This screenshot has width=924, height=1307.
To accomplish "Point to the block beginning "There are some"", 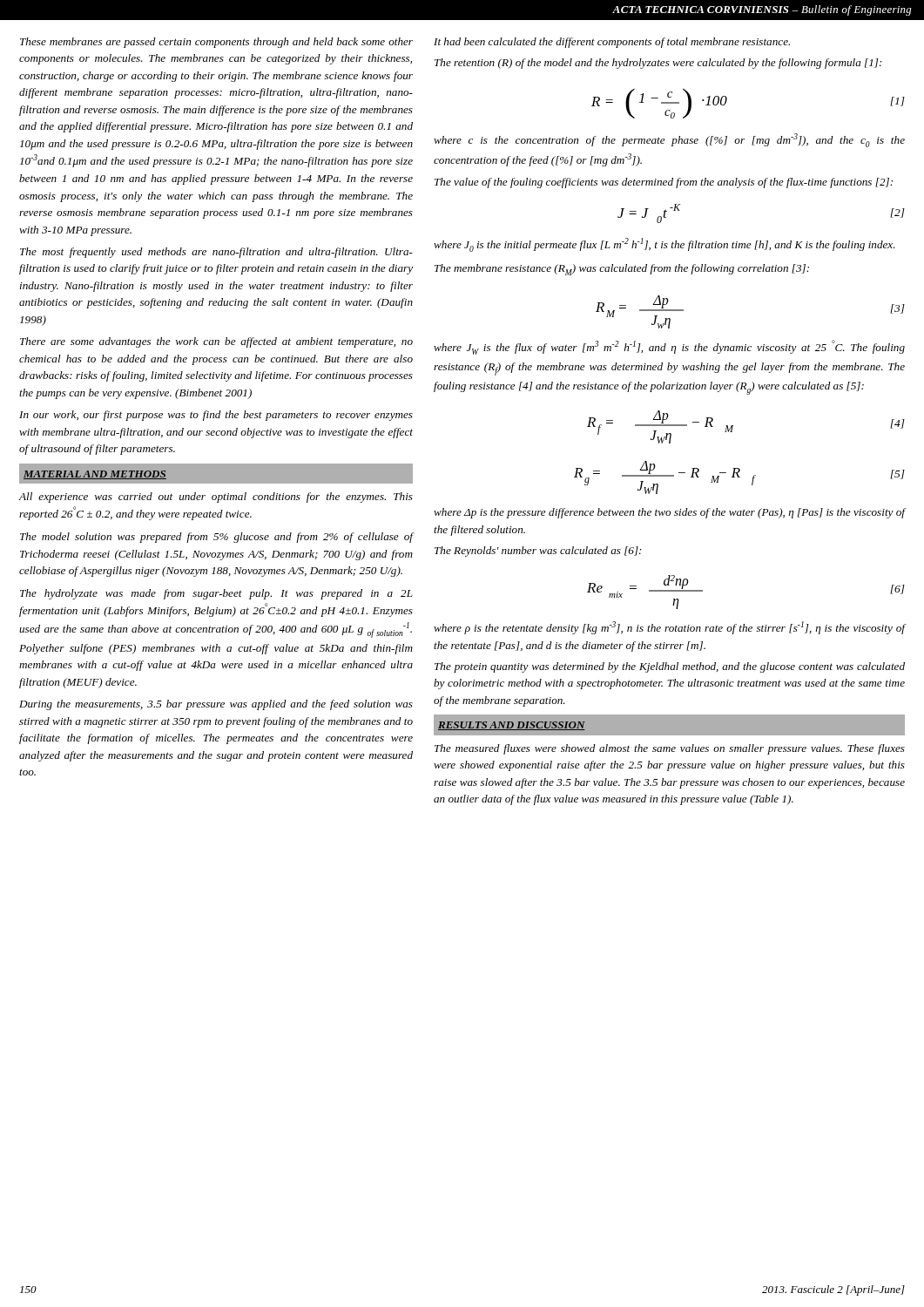I will 216,367.
